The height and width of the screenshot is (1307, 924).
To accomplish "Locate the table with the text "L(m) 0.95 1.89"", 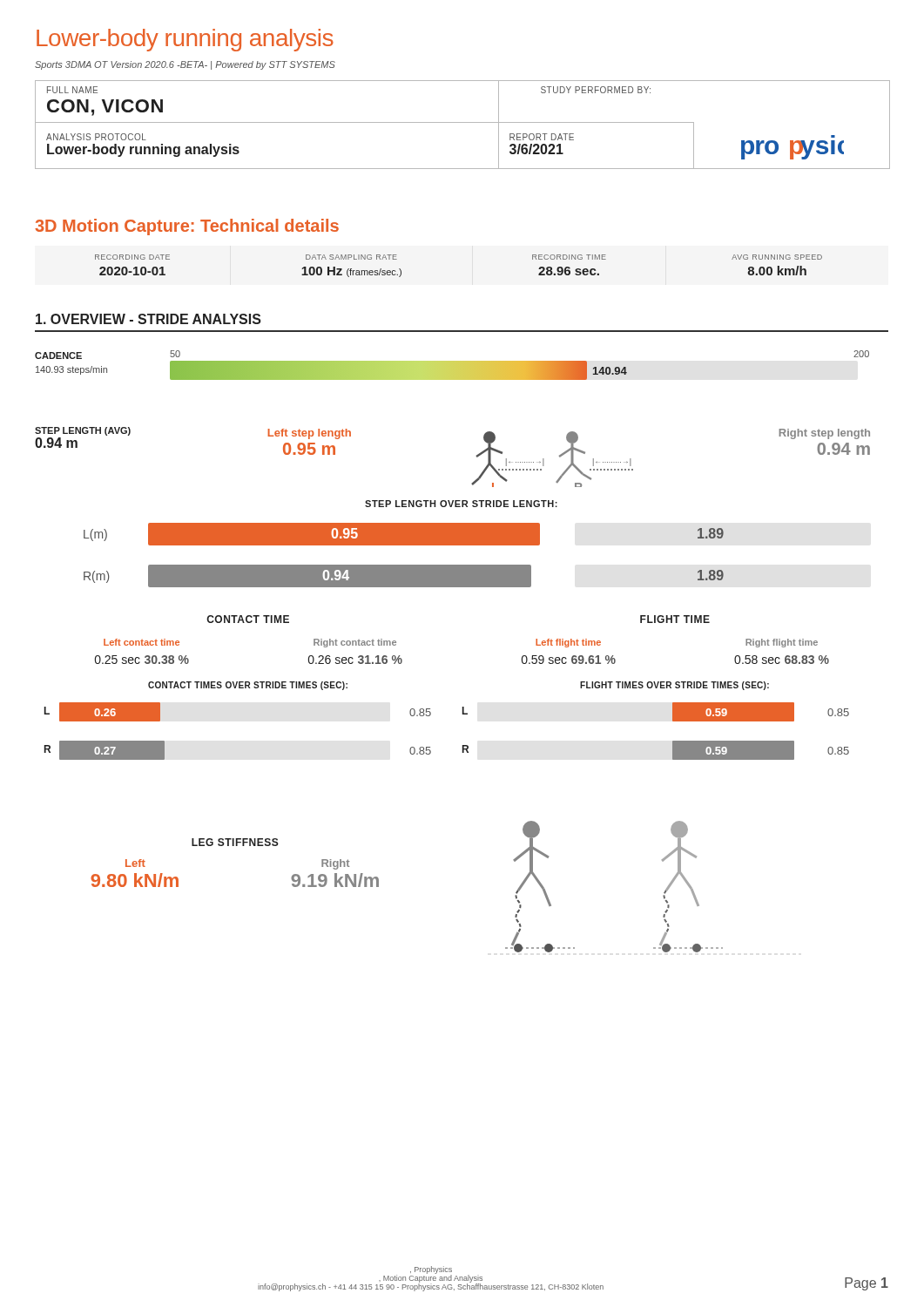I will pyautogui.click(x=462, y=558).
